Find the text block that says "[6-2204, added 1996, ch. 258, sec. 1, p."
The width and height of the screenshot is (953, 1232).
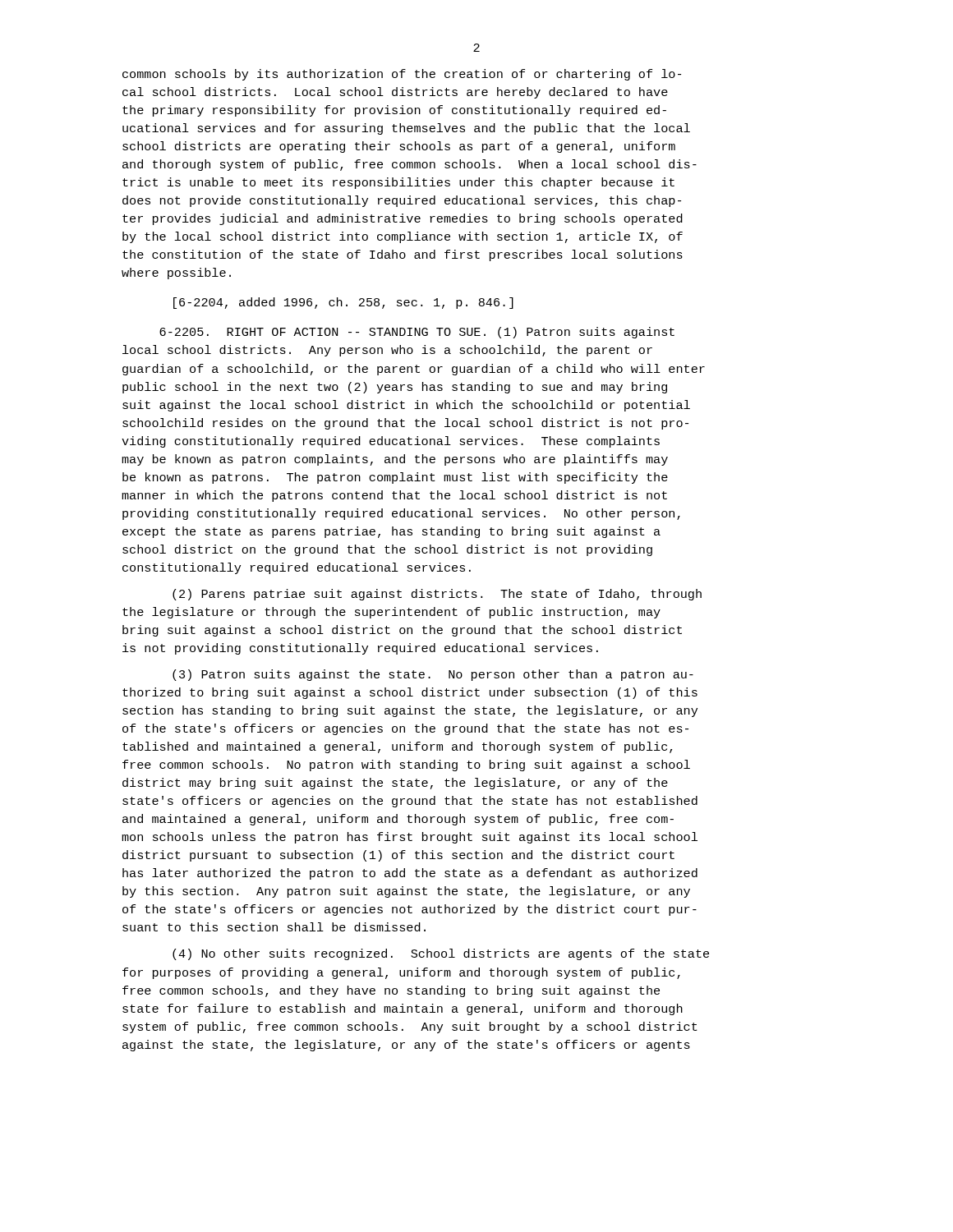343,303
